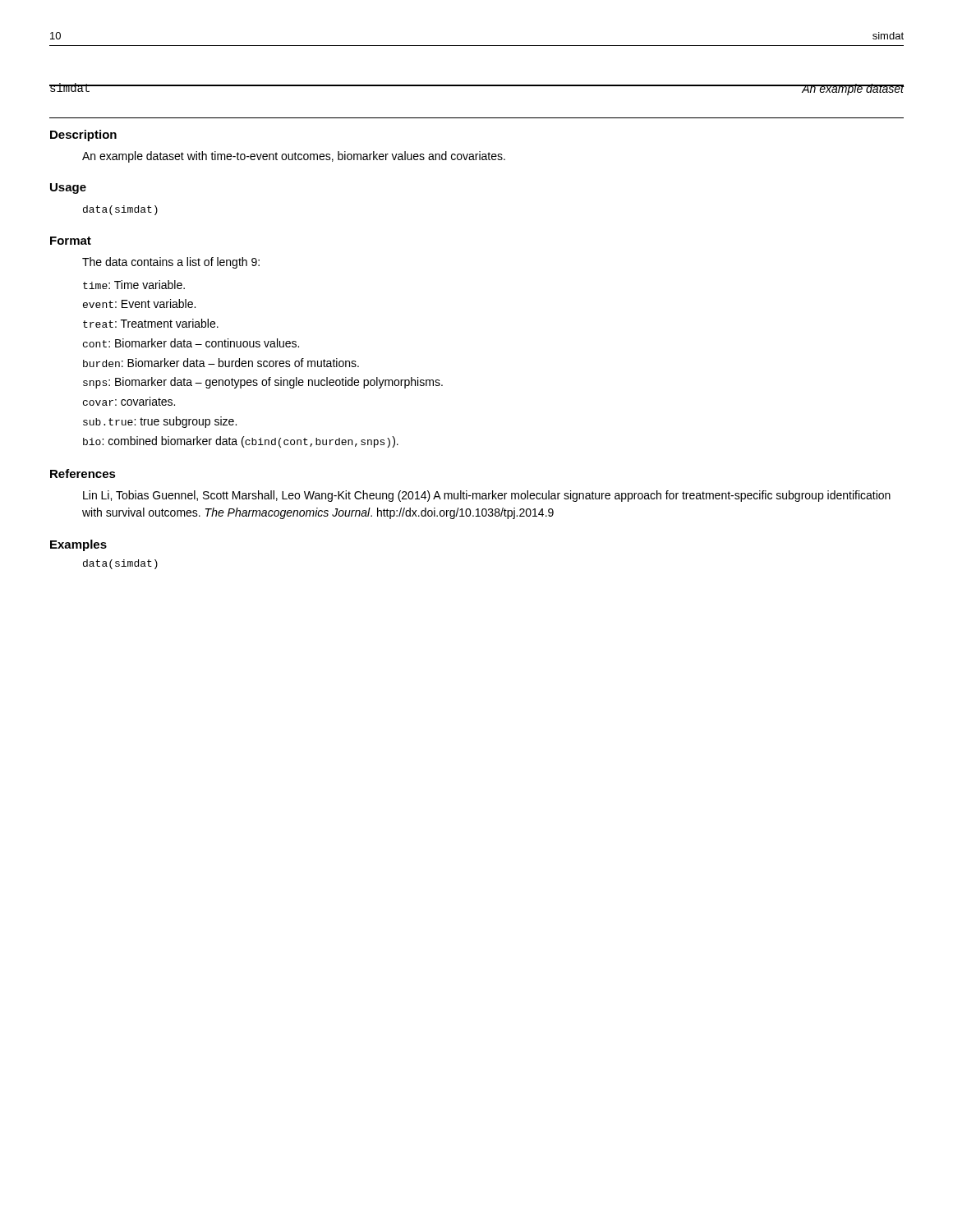Locate the text block that says "An example dataset with time-to-event outcomes, biomarker"

click(x=294, y=156)
